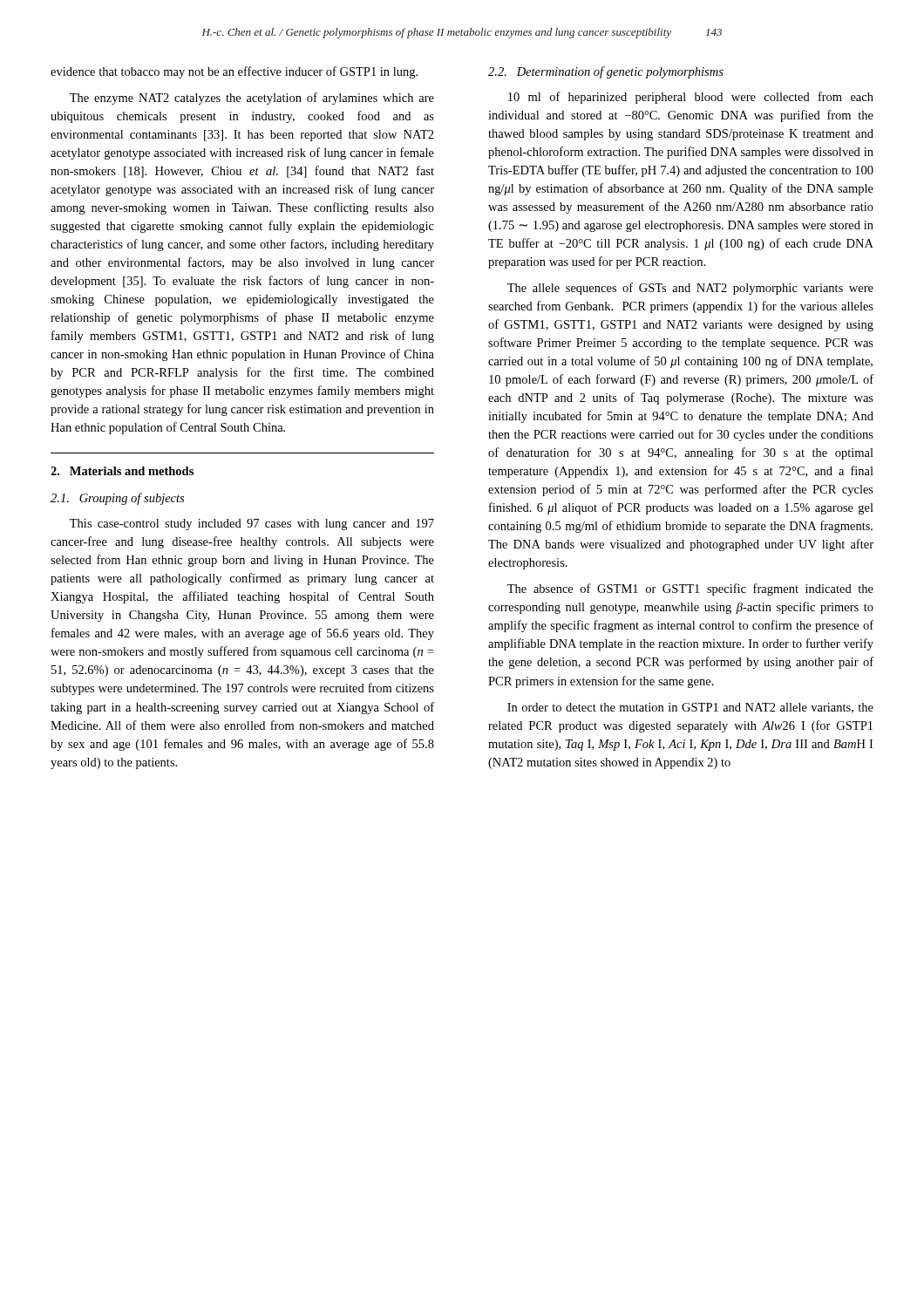Select the element starting "evidence that tobacco"

click(235, 71)
